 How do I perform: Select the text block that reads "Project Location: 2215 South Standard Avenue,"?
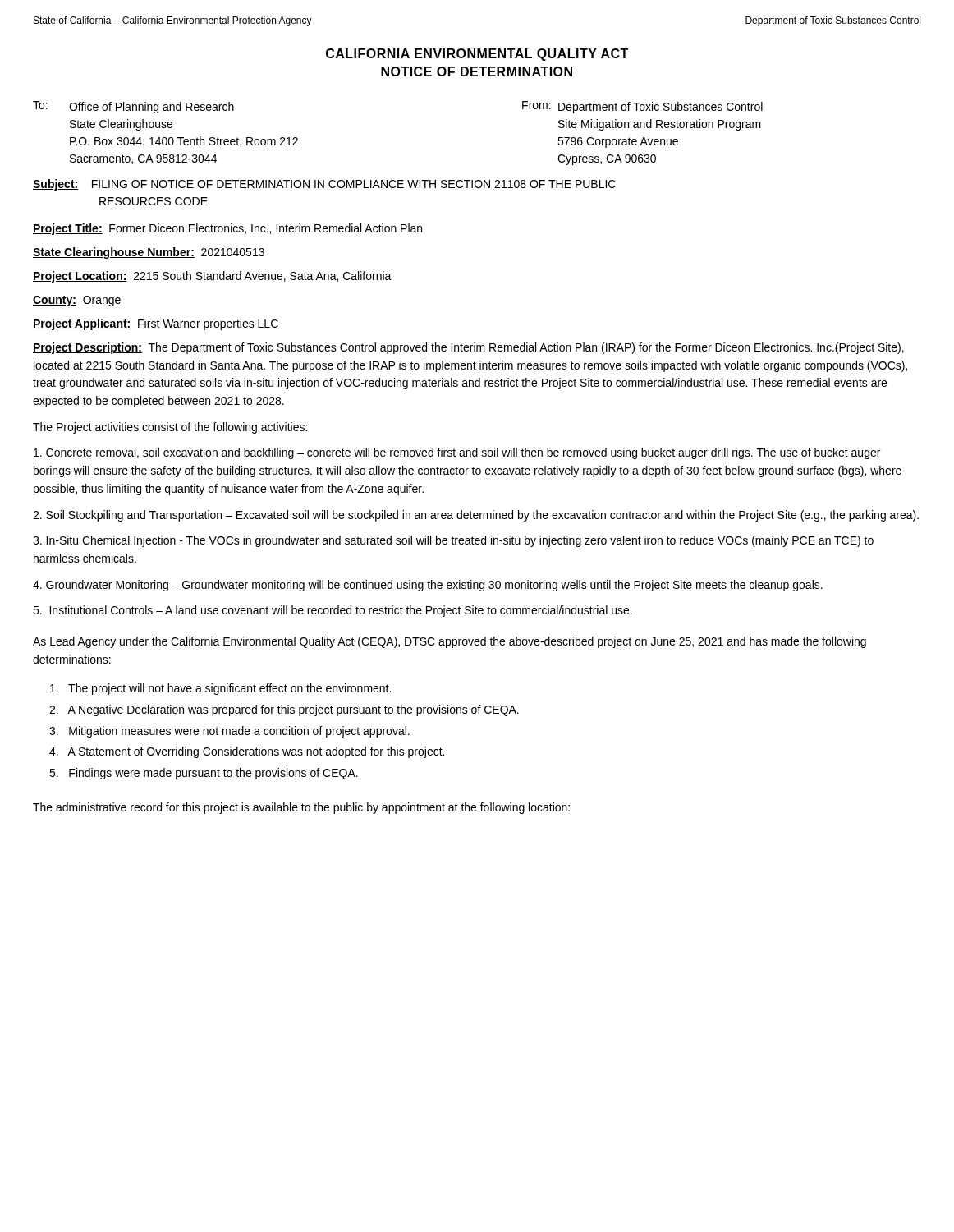212,276
